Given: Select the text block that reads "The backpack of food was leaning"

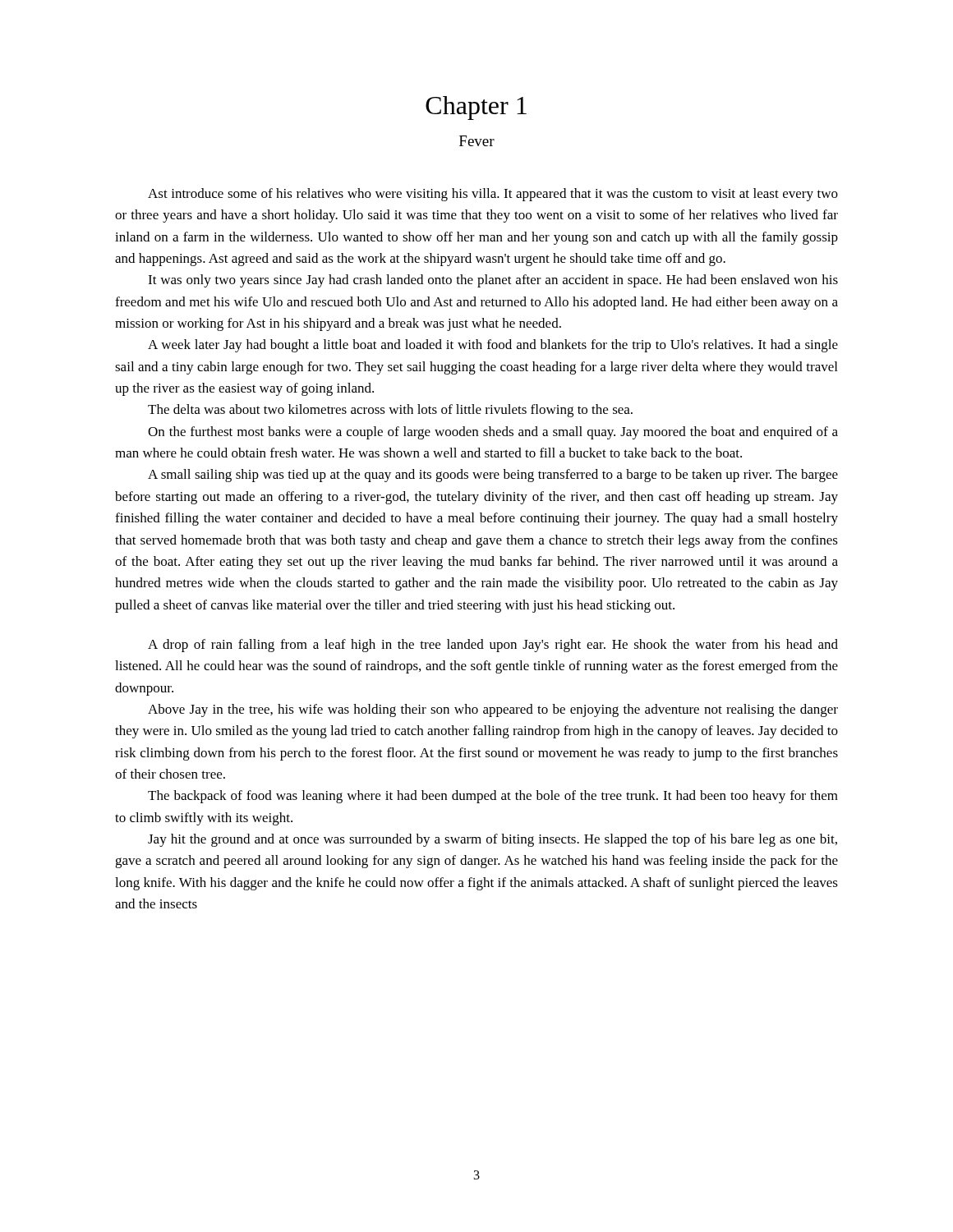Looking at the screenshot, I should click(476, 807).
